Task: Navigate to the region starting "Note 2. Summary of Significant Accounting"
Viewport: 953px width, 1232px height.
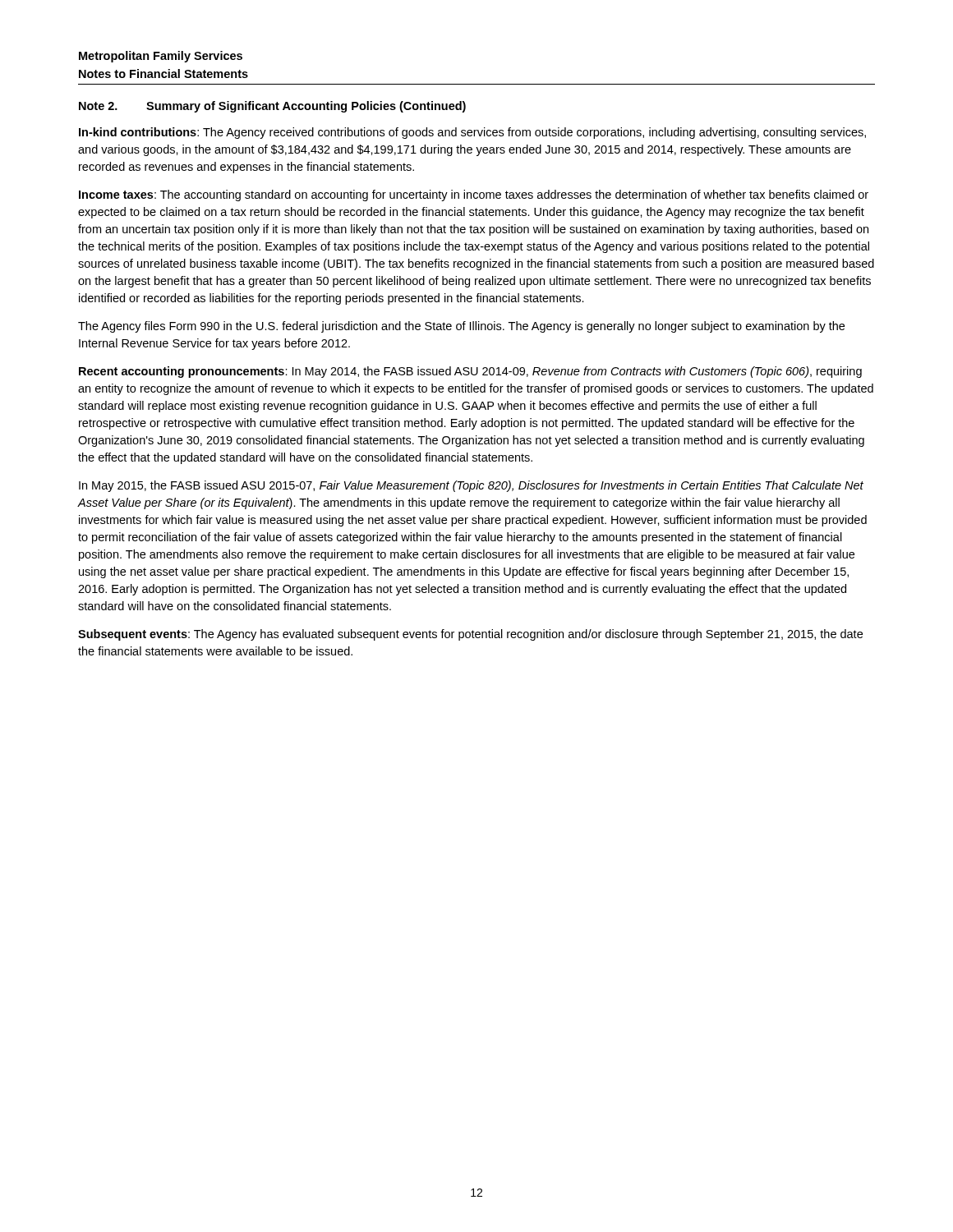Action: 272,106
